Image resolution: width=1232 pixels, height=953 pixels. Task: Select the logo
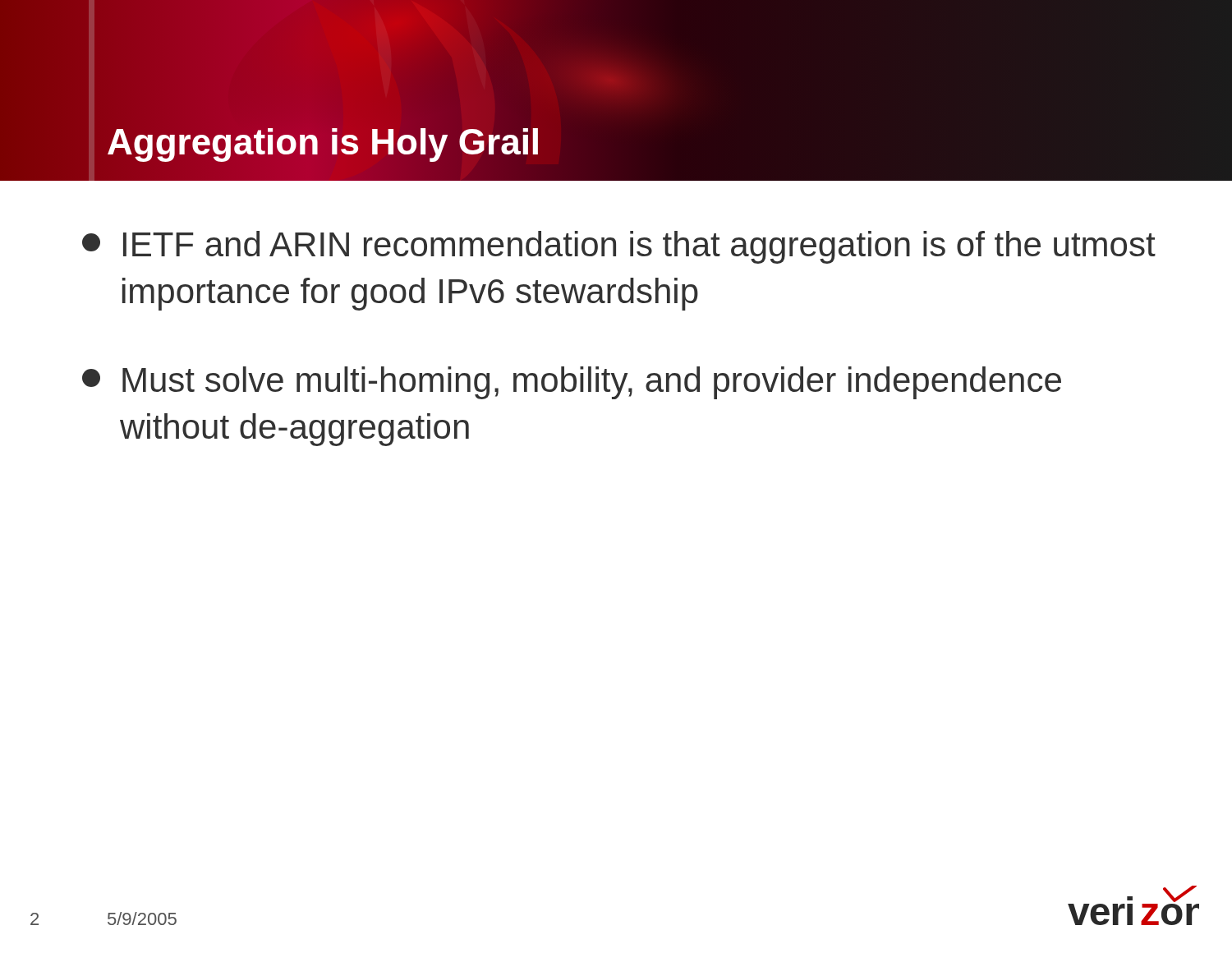(1133, 912)
